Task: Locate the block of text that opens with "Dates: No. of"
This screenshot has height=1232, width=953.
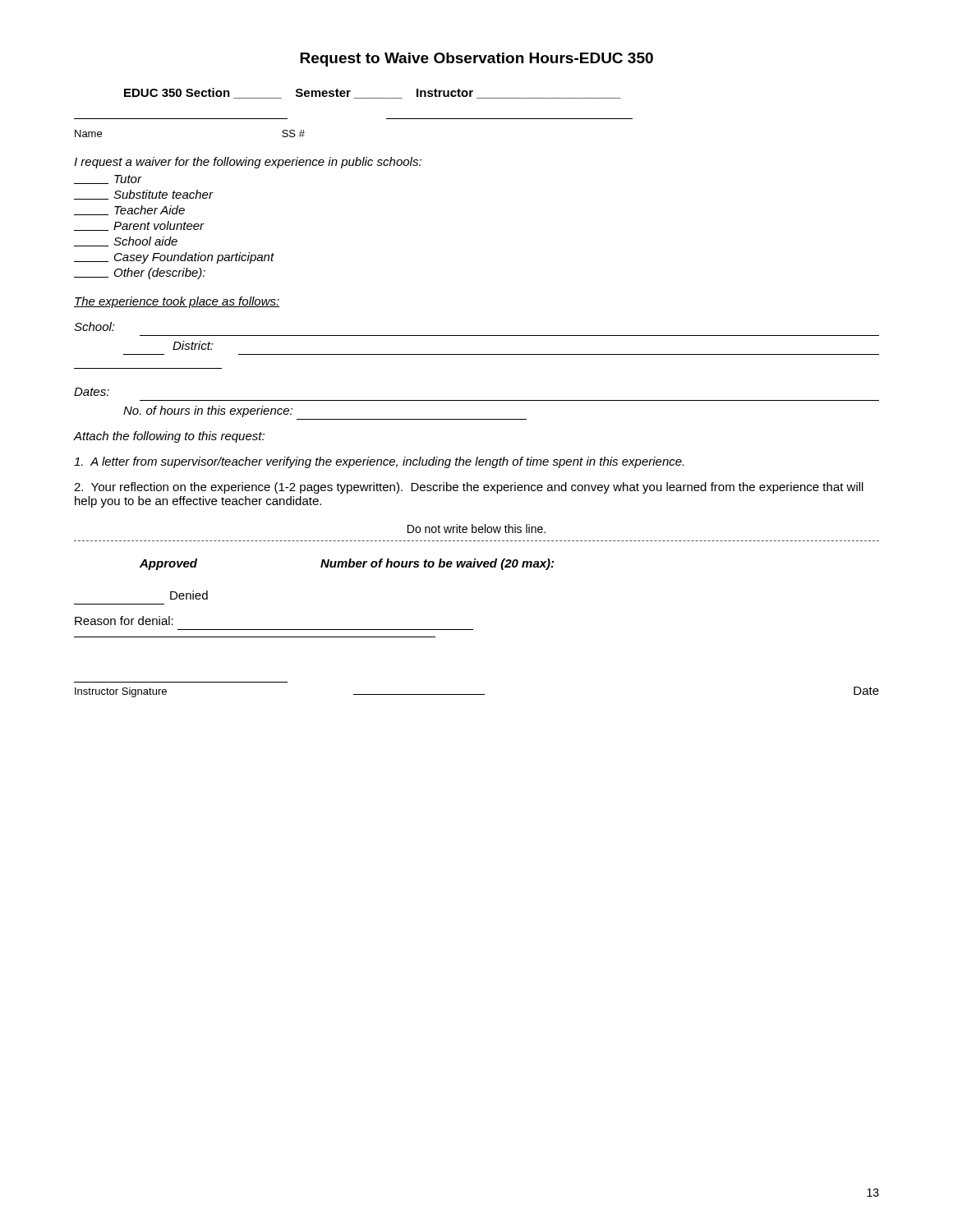Action: coord(476,401)
